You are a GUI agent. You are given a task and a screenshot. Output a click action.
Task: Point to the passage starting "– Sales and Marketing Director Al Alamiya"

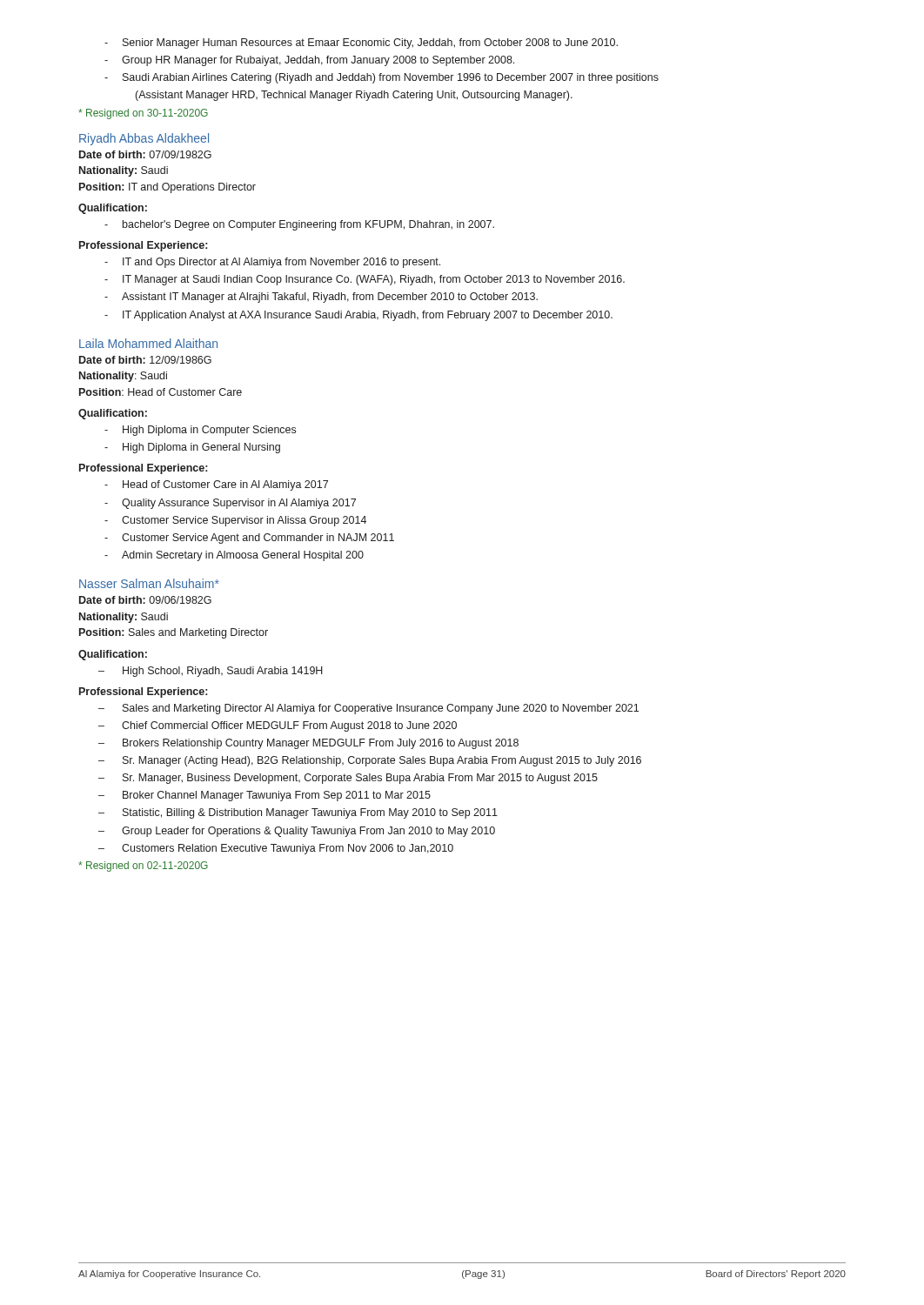[x=369, y=708]
